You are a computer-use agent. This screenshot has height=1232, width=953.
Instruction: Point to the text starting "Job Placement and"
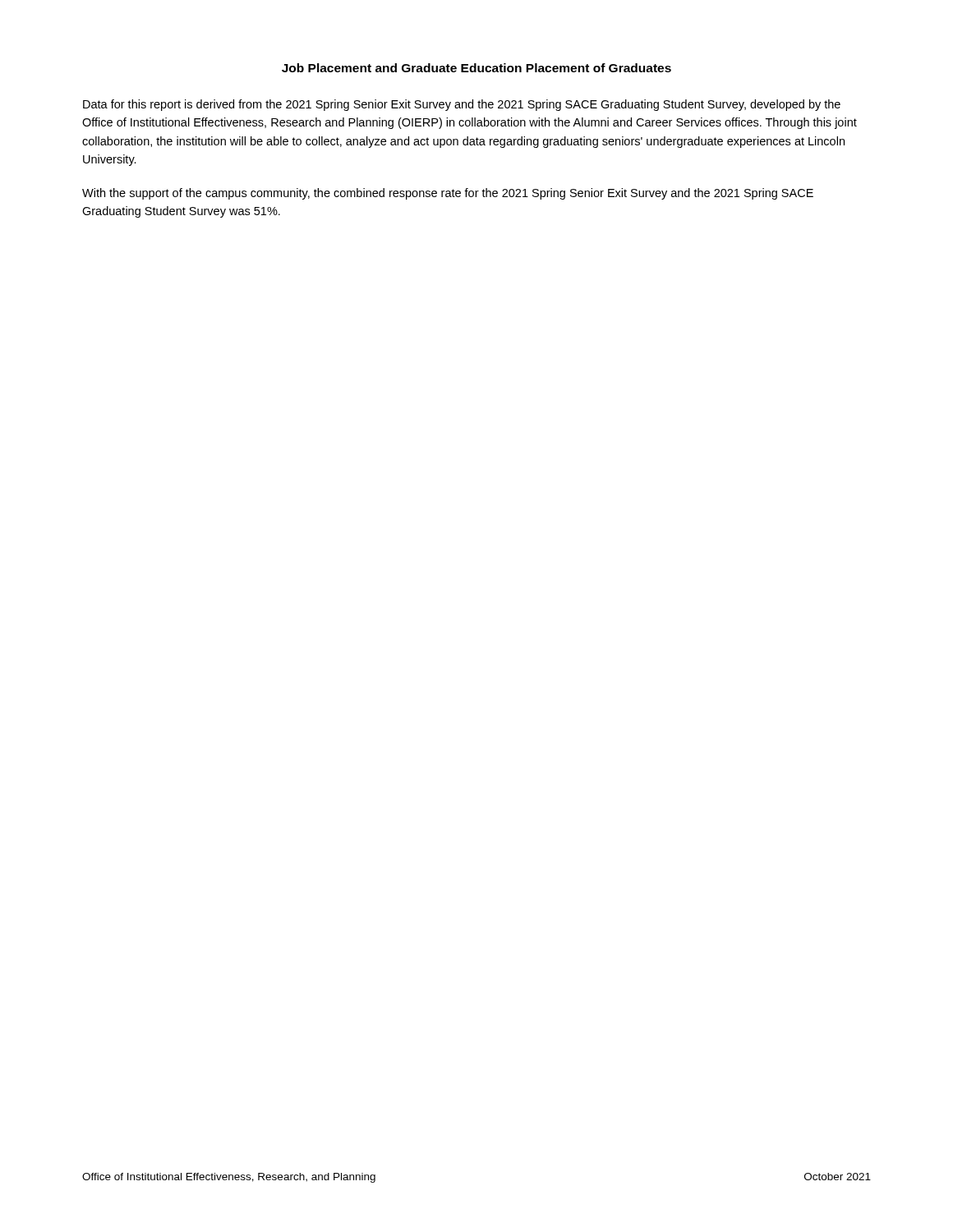pos(476,68)
